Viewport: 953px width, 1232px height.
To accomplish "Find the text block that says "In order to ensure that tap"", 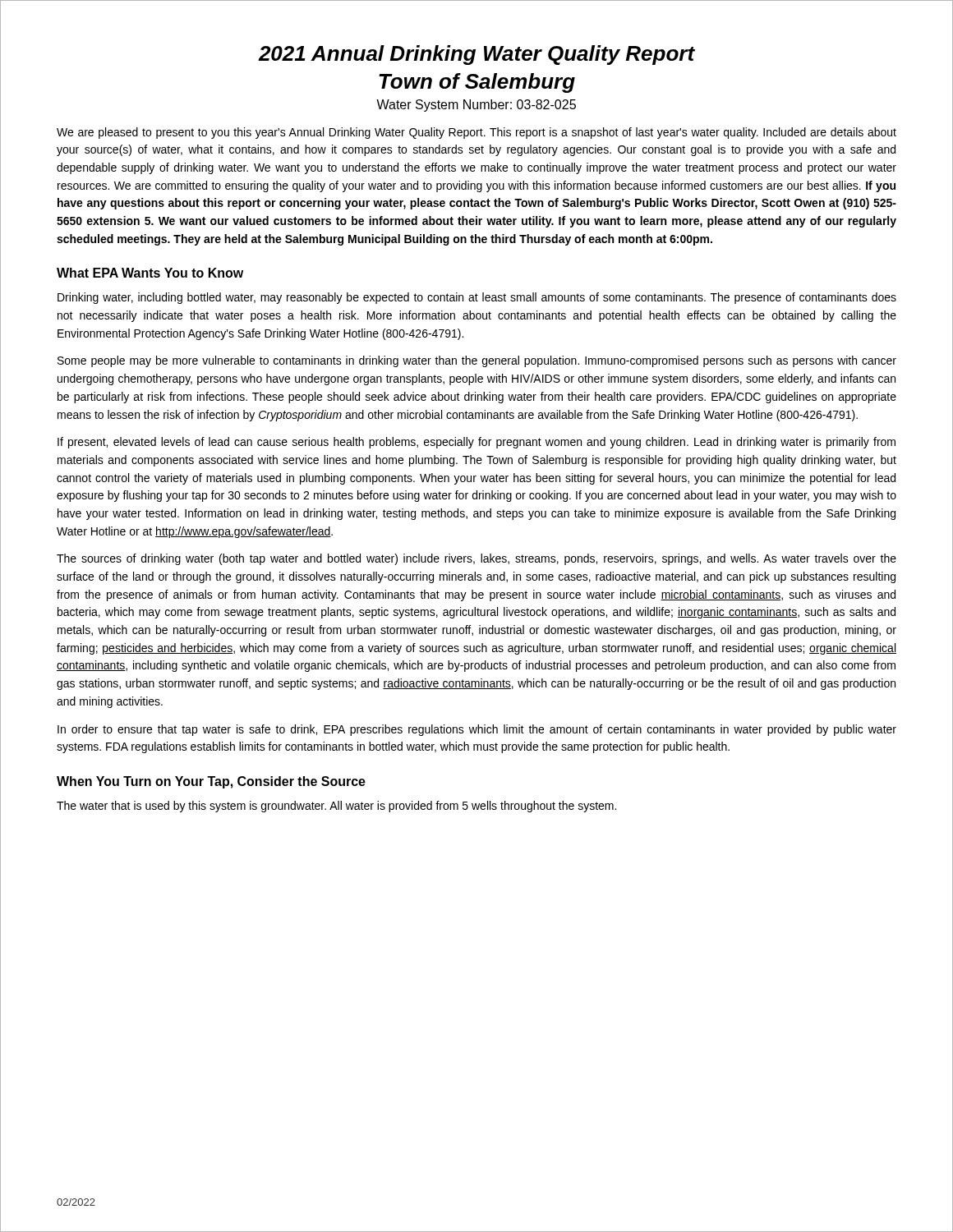I will click(476, 738).
